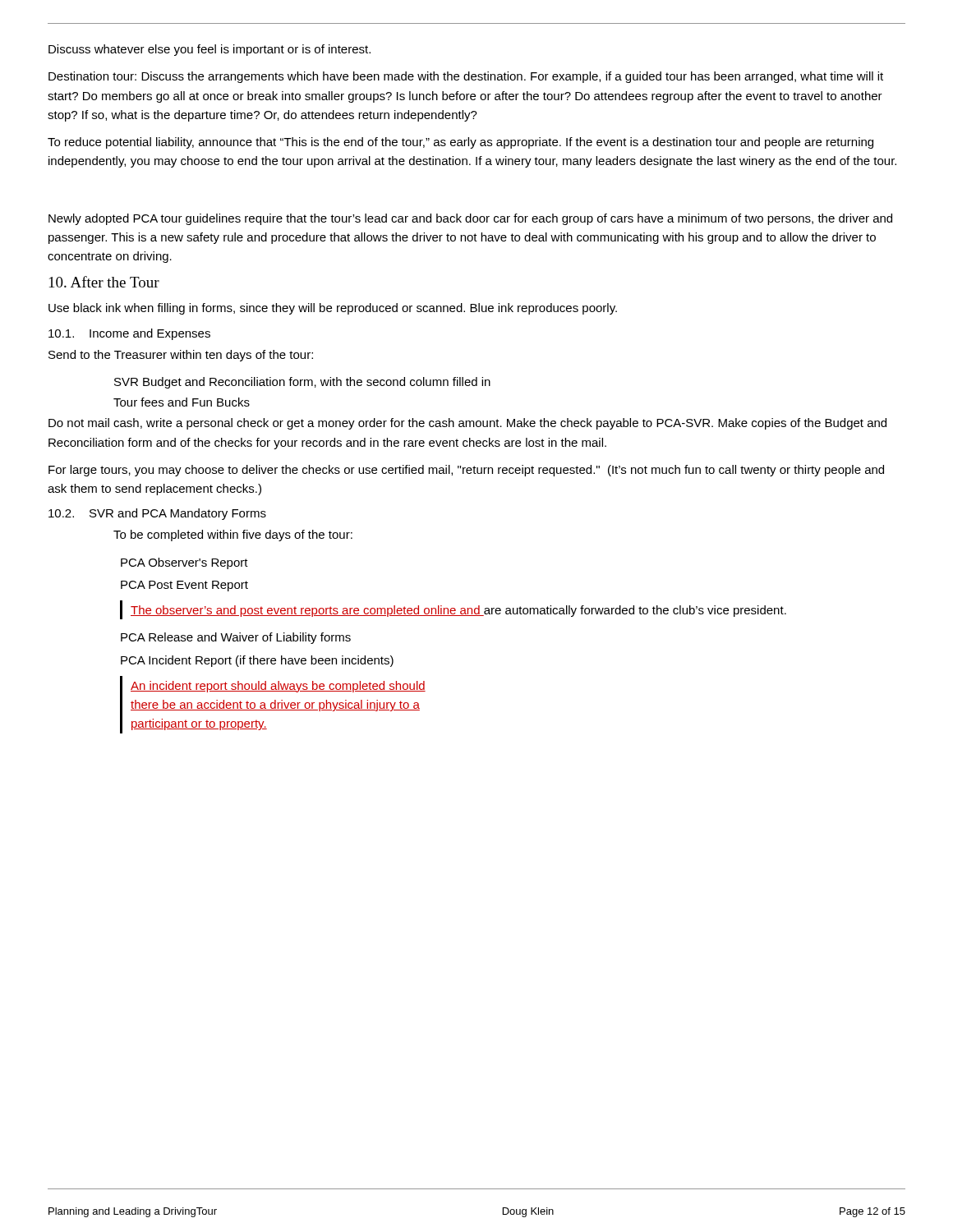Locate the text block with the text "Do not mail"
The image size is (953, 1232).
(x=468, y=432)
